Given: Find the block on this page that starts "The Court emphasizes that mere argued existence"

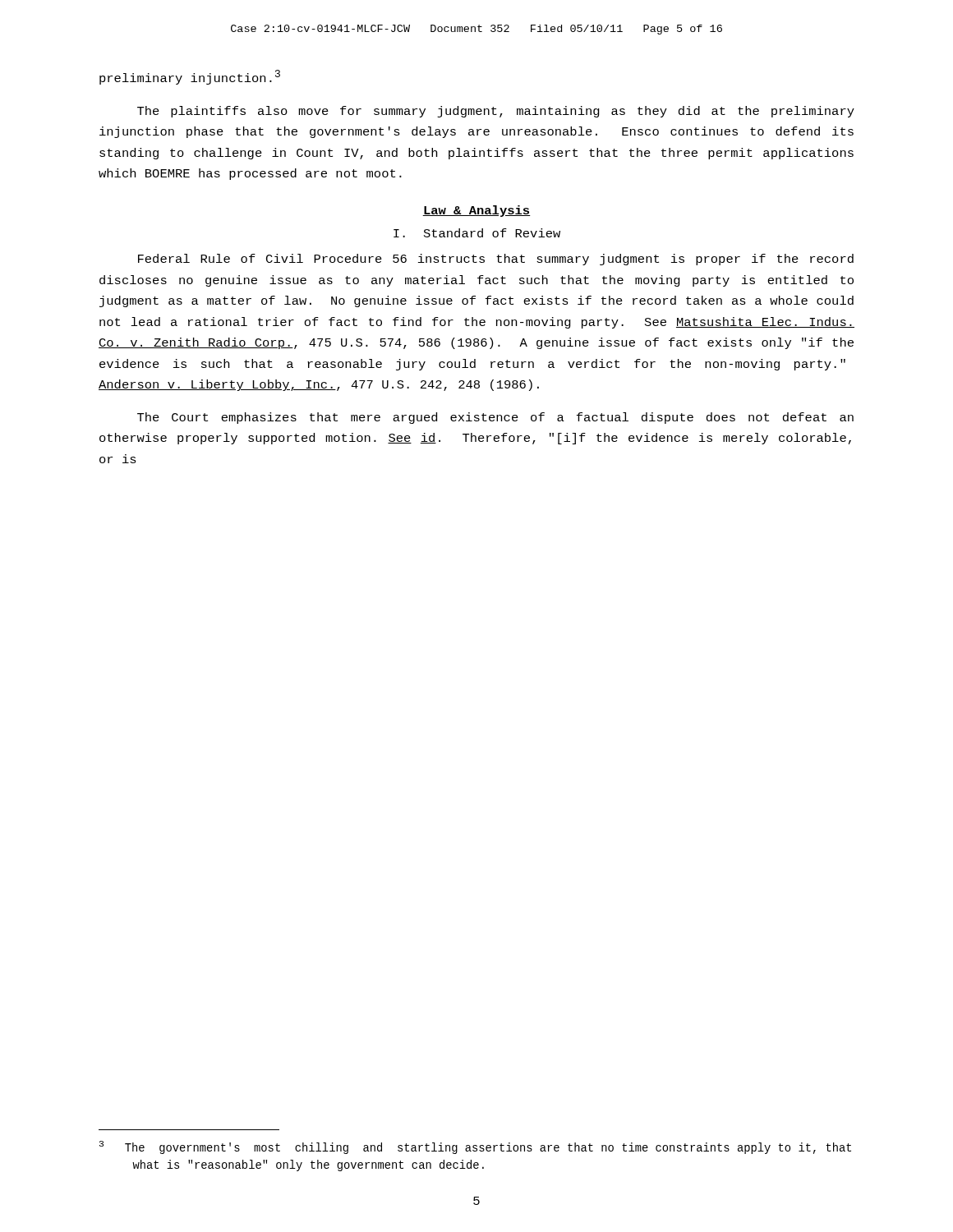Looking at the screenshot, I should tap(476, 439).
